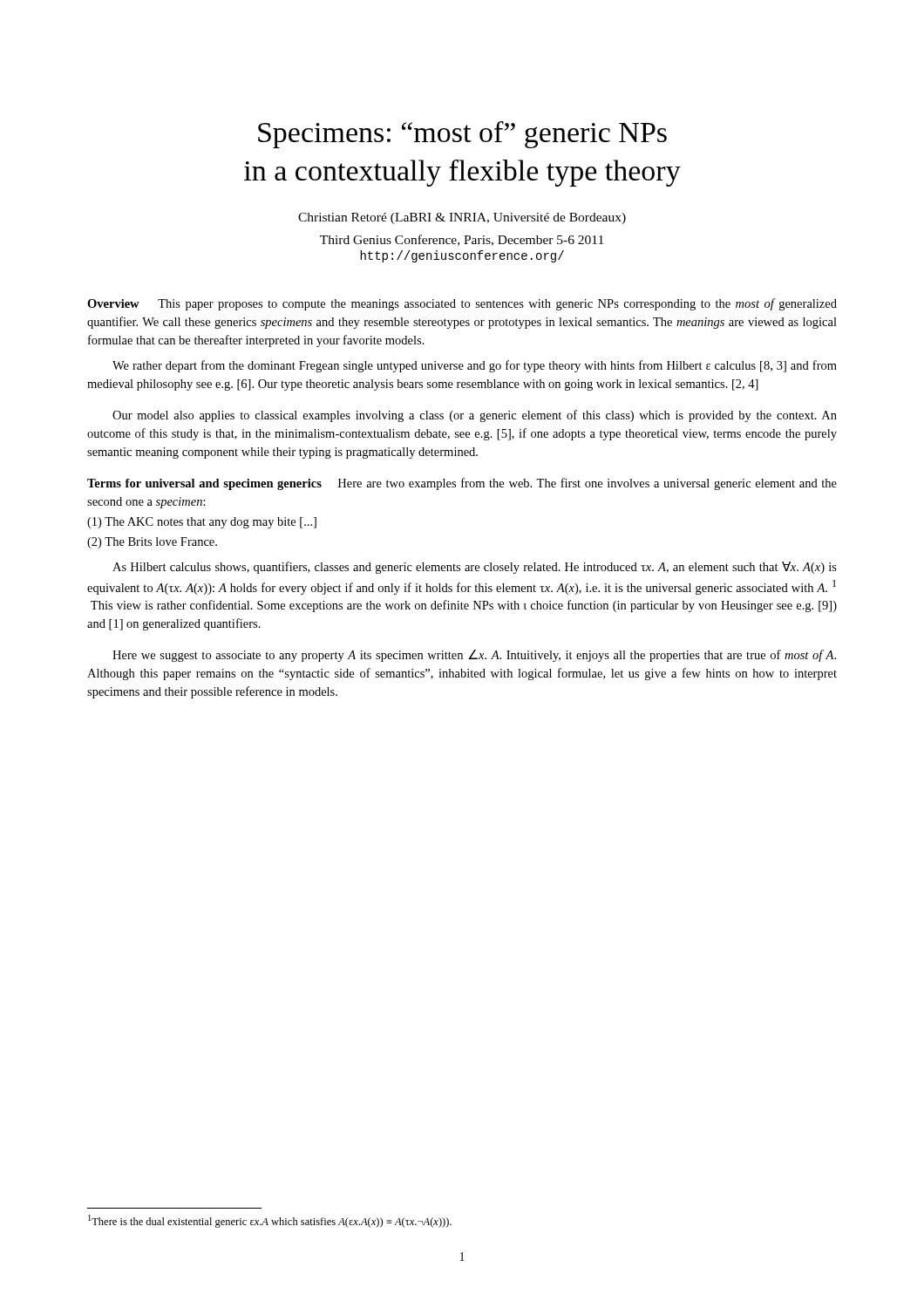Viewport: 924px width, 1308px height.
Task: Locate the footnote
Action: (x=270, y=1220)
